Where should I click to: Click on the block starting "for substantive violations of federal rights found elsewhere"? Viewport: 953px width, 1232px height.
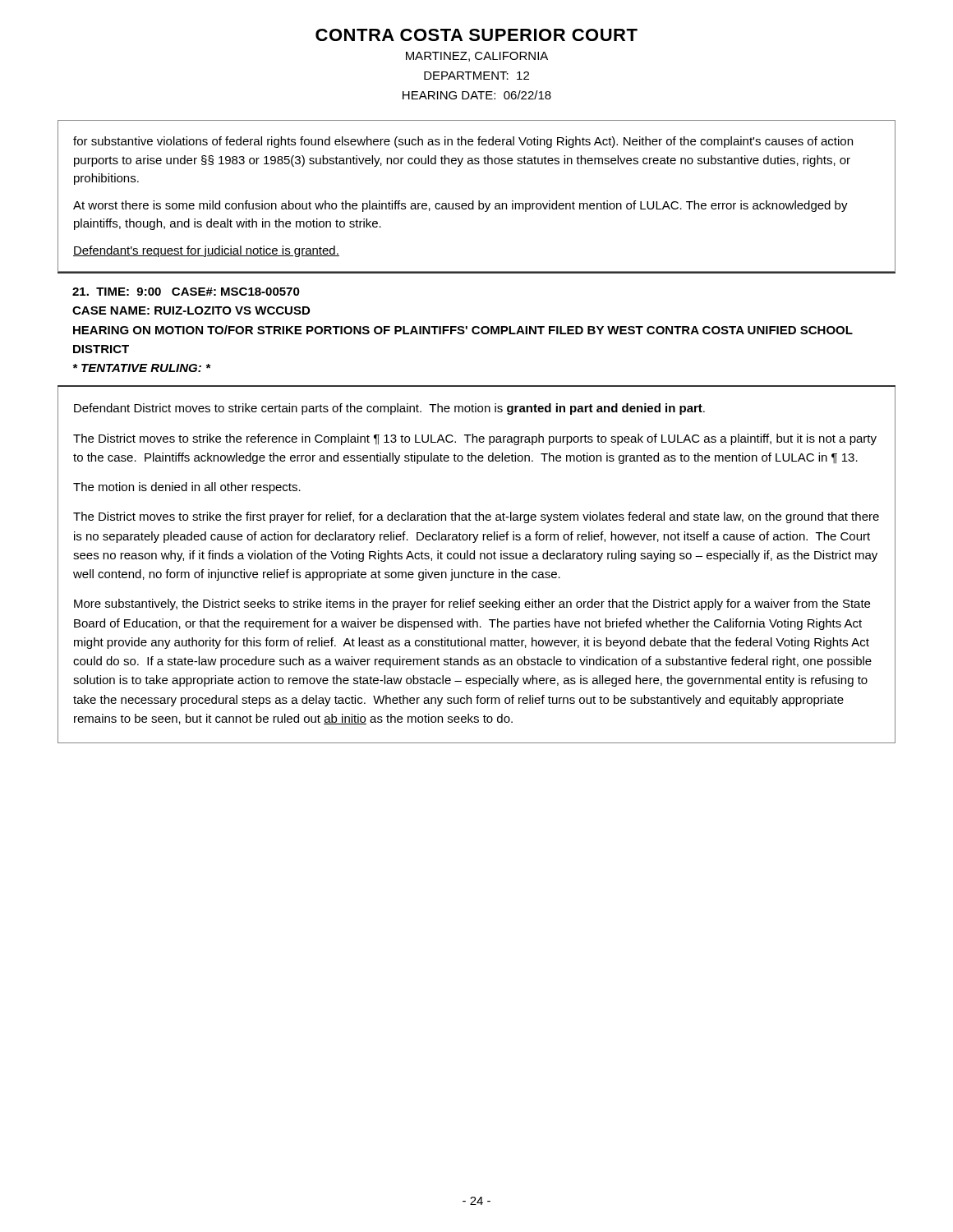(476, 196)
